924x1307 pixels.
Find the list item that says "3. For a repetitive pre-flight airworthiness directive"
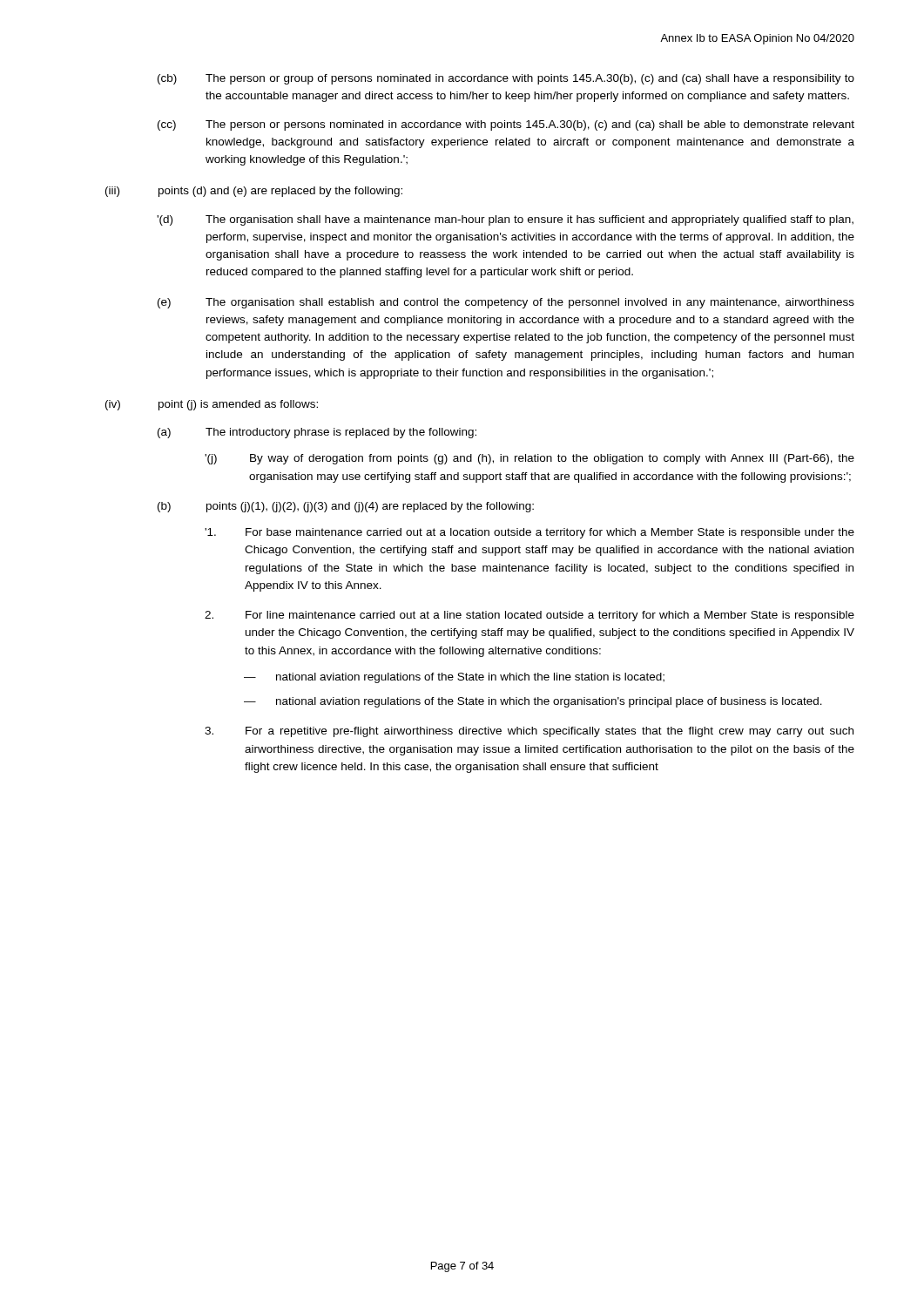click(529, 749)
